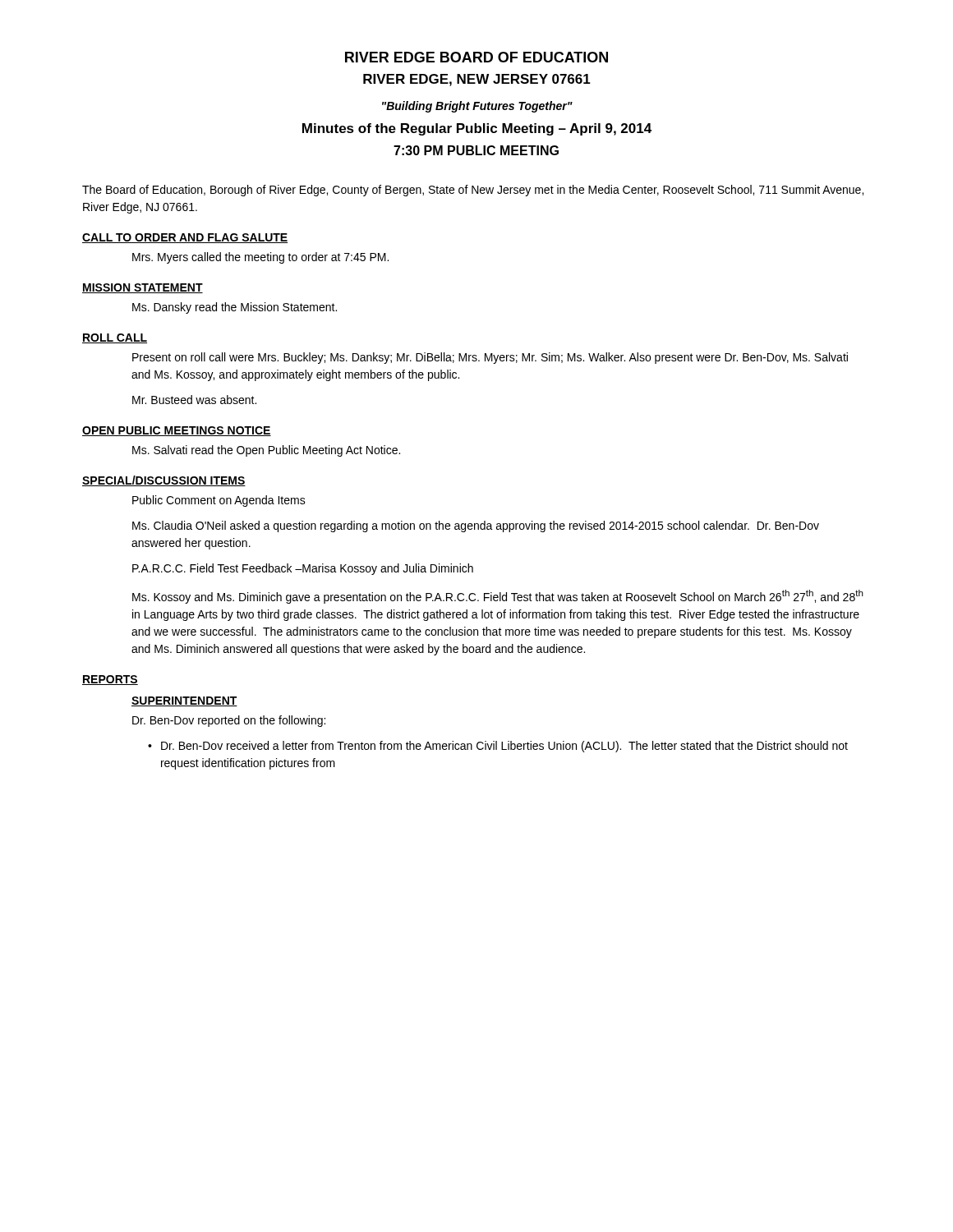Screen dimensions: 1232x953
Task: Navigate to the text starting "Ms. Claudia O'Neil"
Action: coord(475,534)
